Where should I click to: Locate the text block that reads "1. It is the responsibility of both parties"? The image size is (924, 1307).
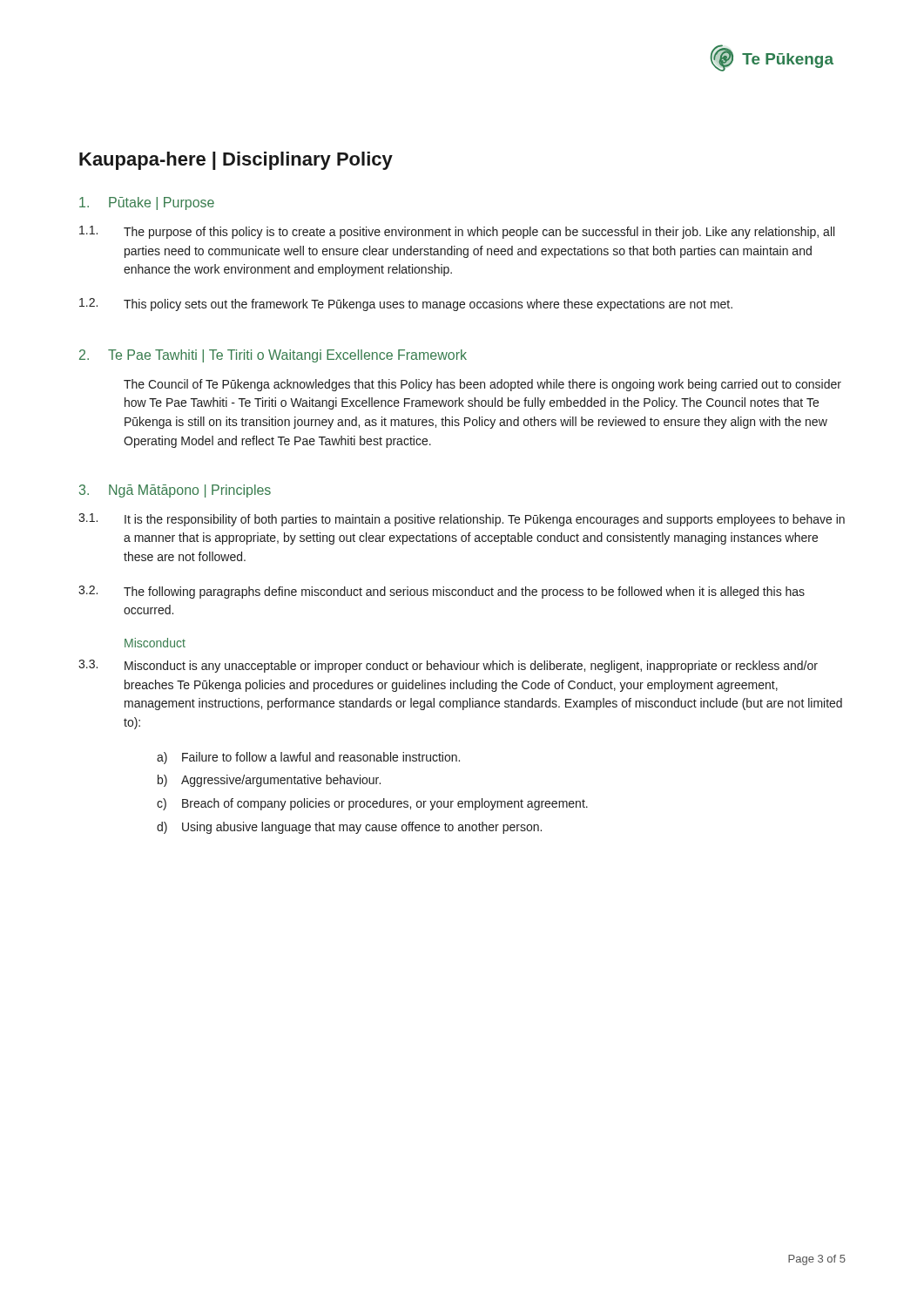[x=462, y=538]
